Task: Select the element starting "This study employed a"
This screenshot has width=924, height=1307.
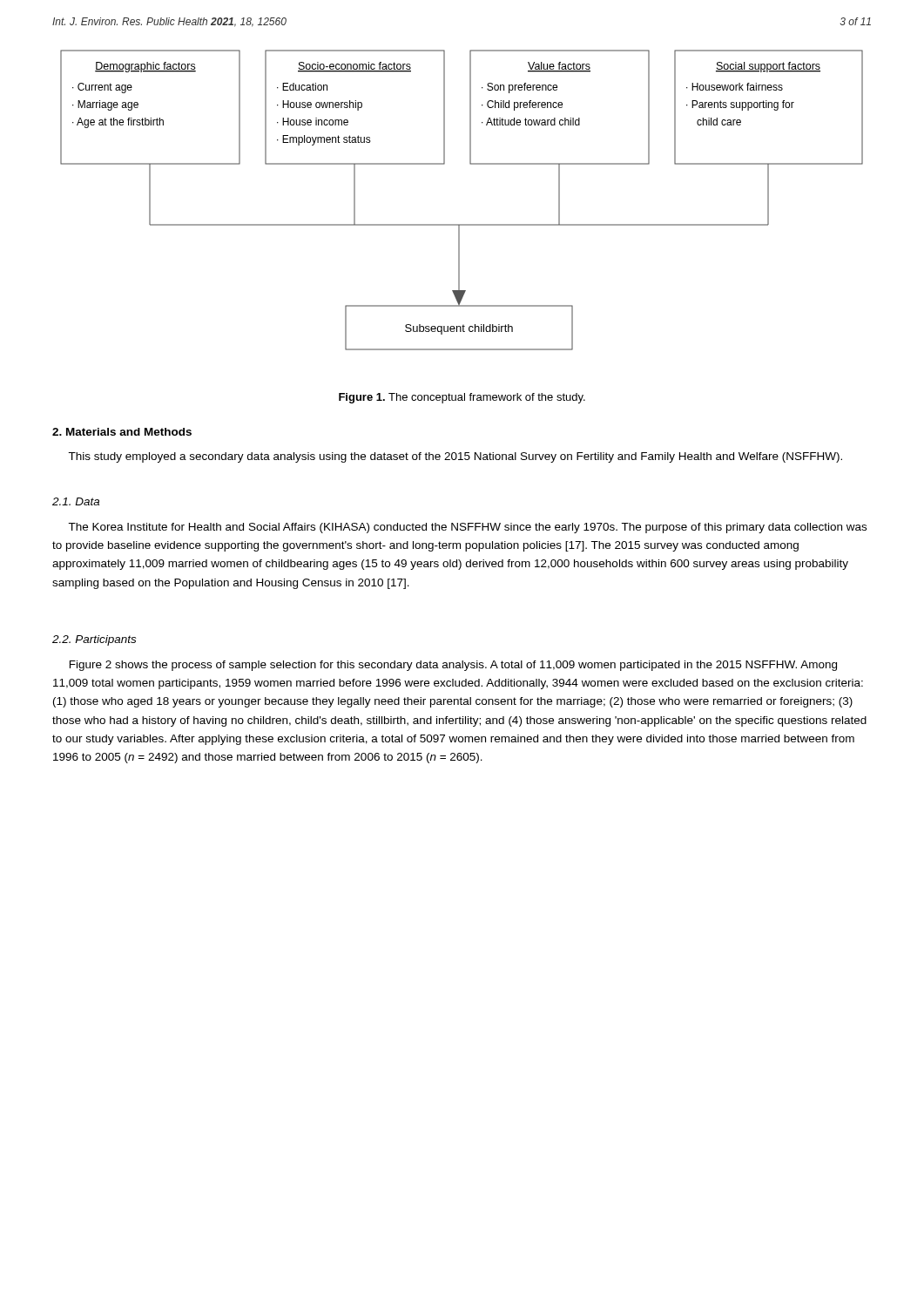Action: 448,456
